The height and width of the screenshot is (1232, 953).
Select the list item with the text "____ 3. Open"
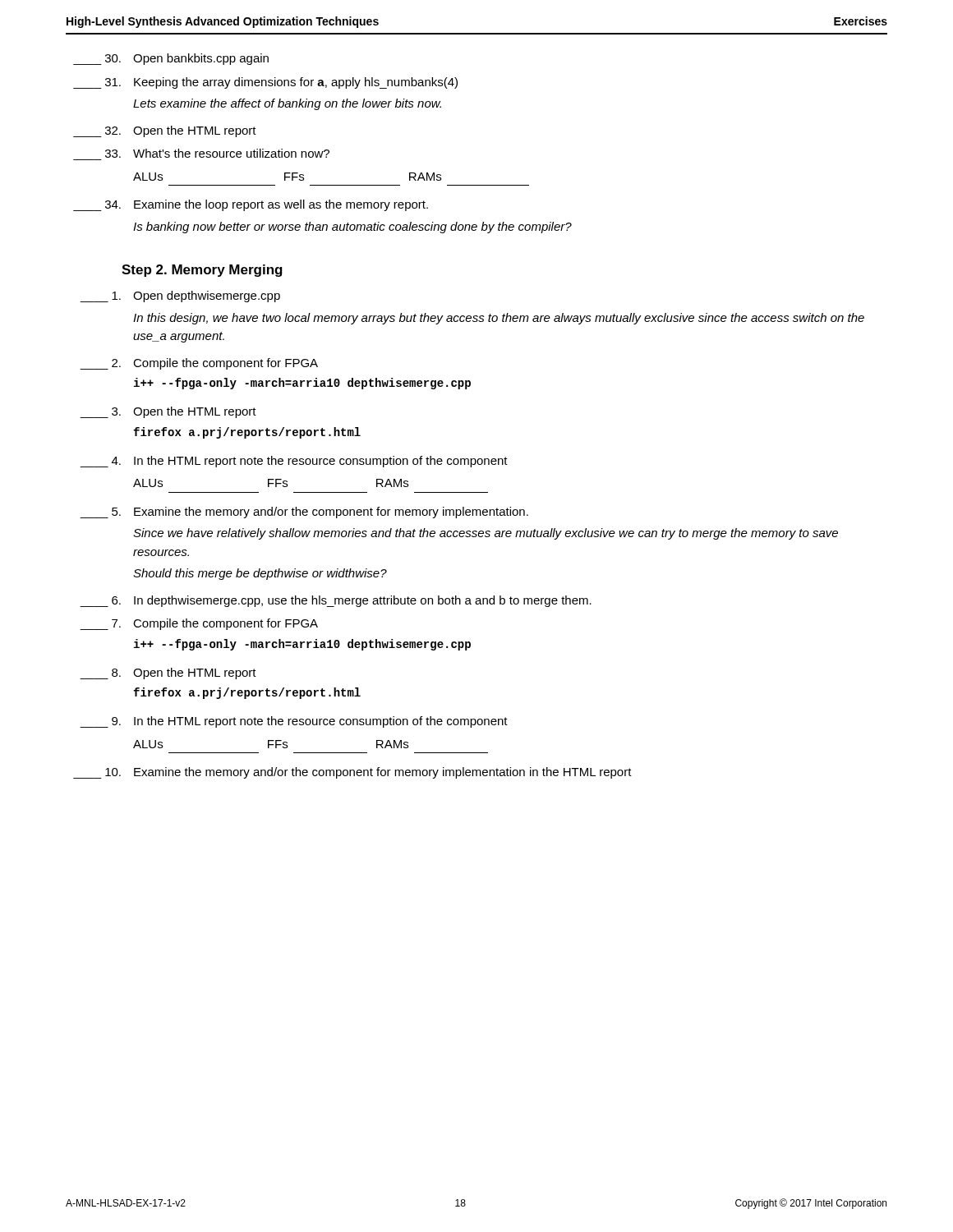click(168, 412)
